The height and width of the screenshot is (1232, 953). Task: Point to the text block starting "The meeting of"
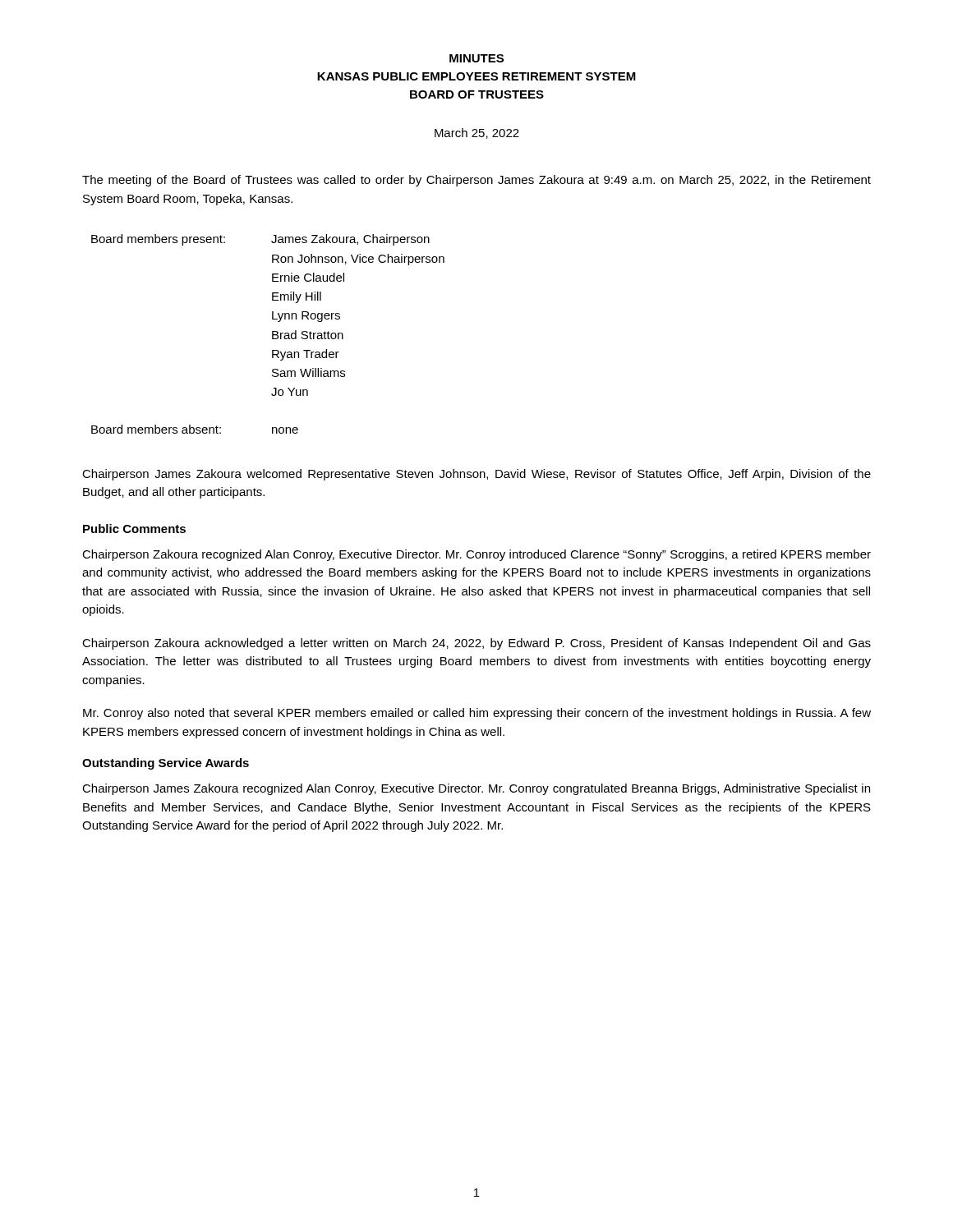coord(476,189)
